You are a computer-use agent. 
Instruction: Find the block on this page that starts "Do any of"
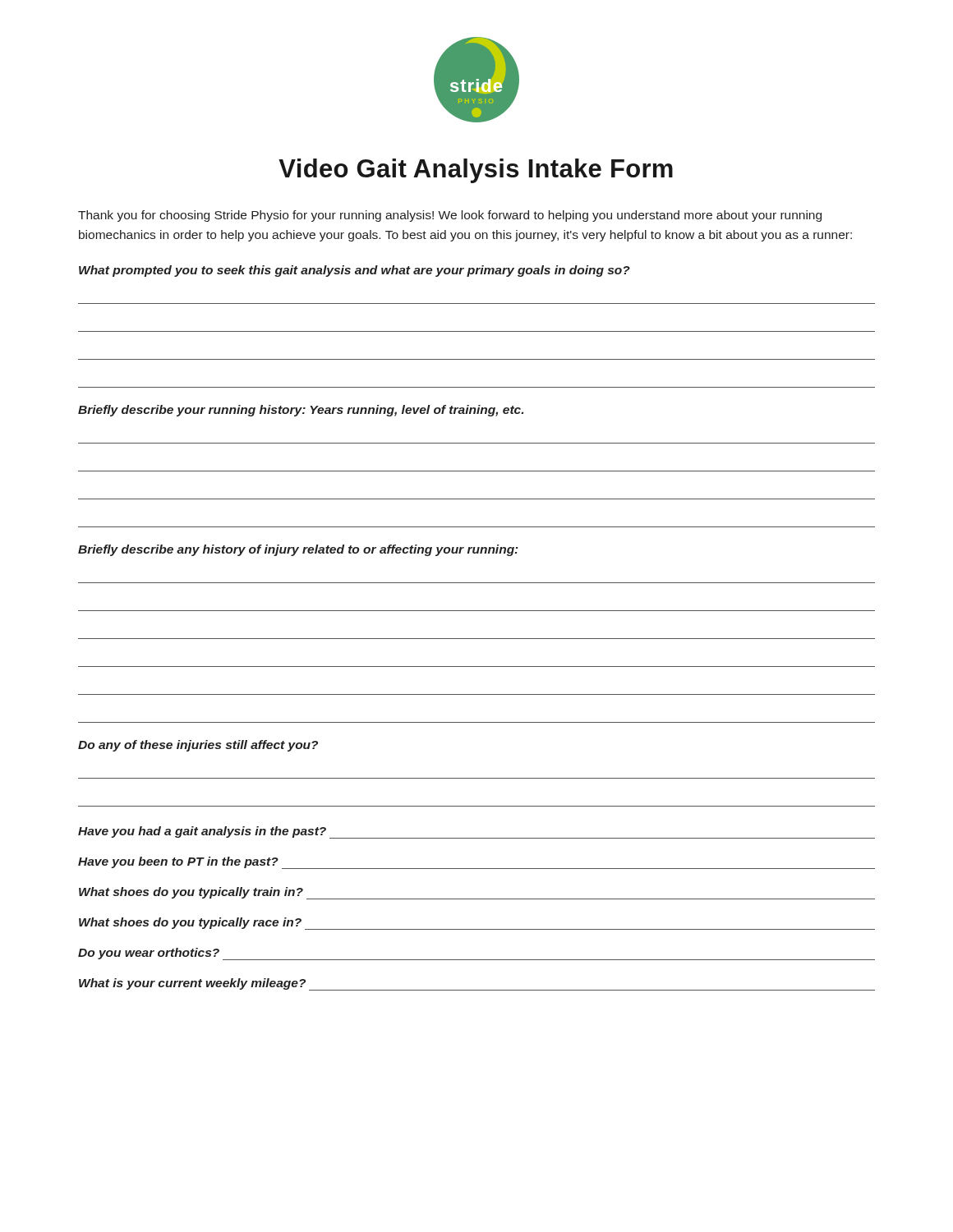198,746
